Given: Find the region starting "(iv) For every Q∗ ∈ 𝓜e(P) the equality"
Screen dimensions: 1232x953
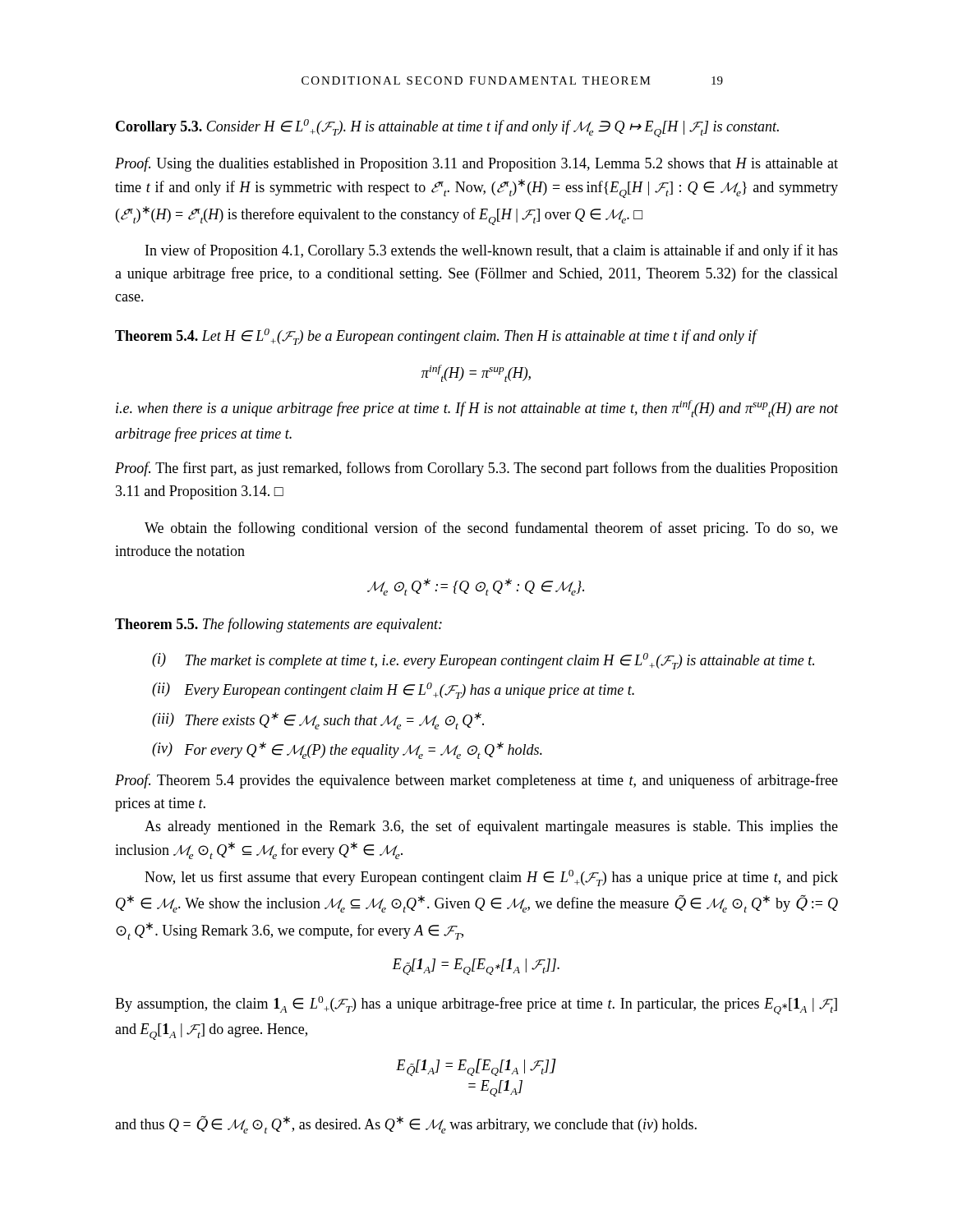Looking at the screenshot, I should [x=495, y=751].
